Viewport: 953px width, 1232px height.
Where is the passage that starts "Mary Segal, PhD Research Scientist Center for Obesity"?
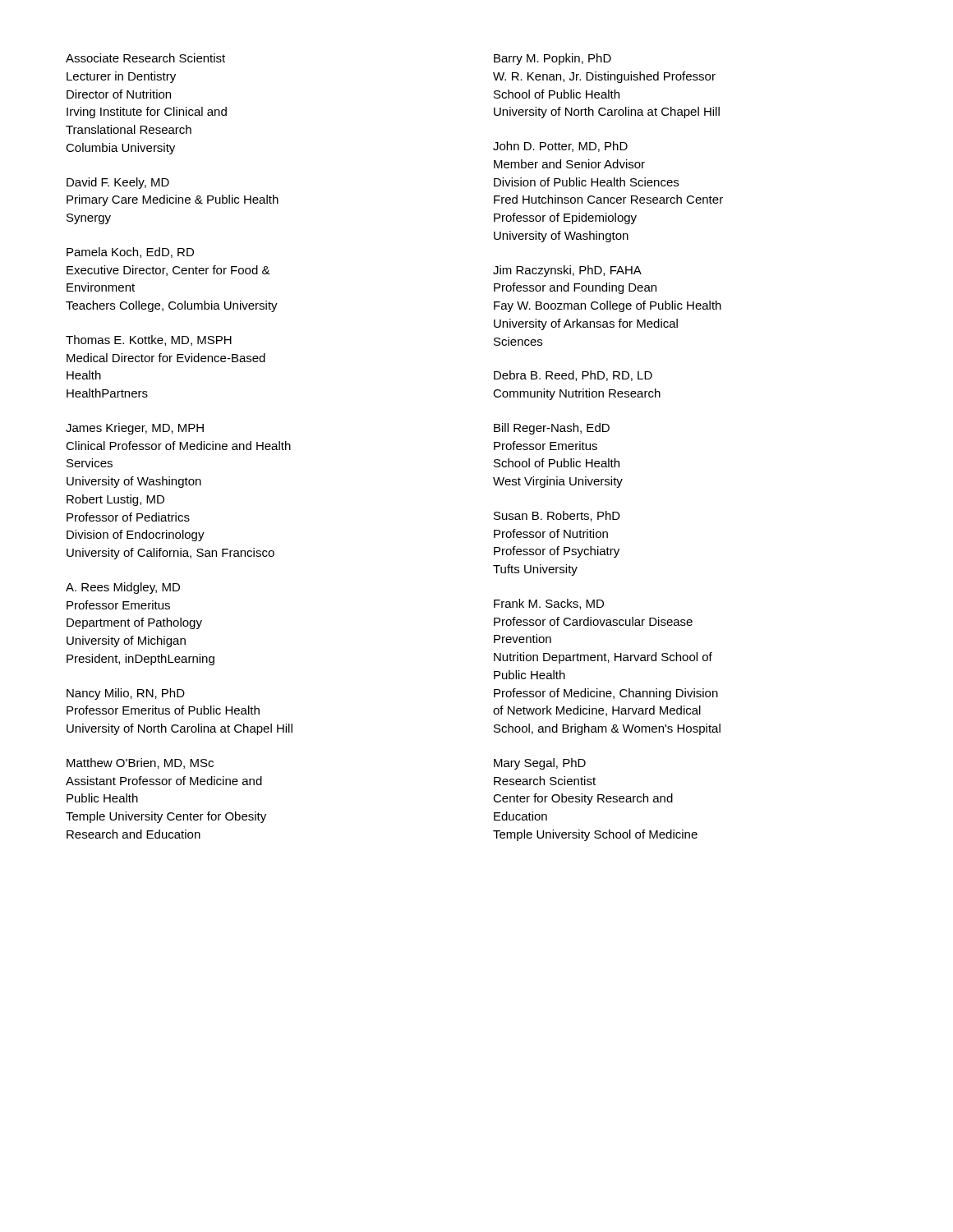[595, 798]
